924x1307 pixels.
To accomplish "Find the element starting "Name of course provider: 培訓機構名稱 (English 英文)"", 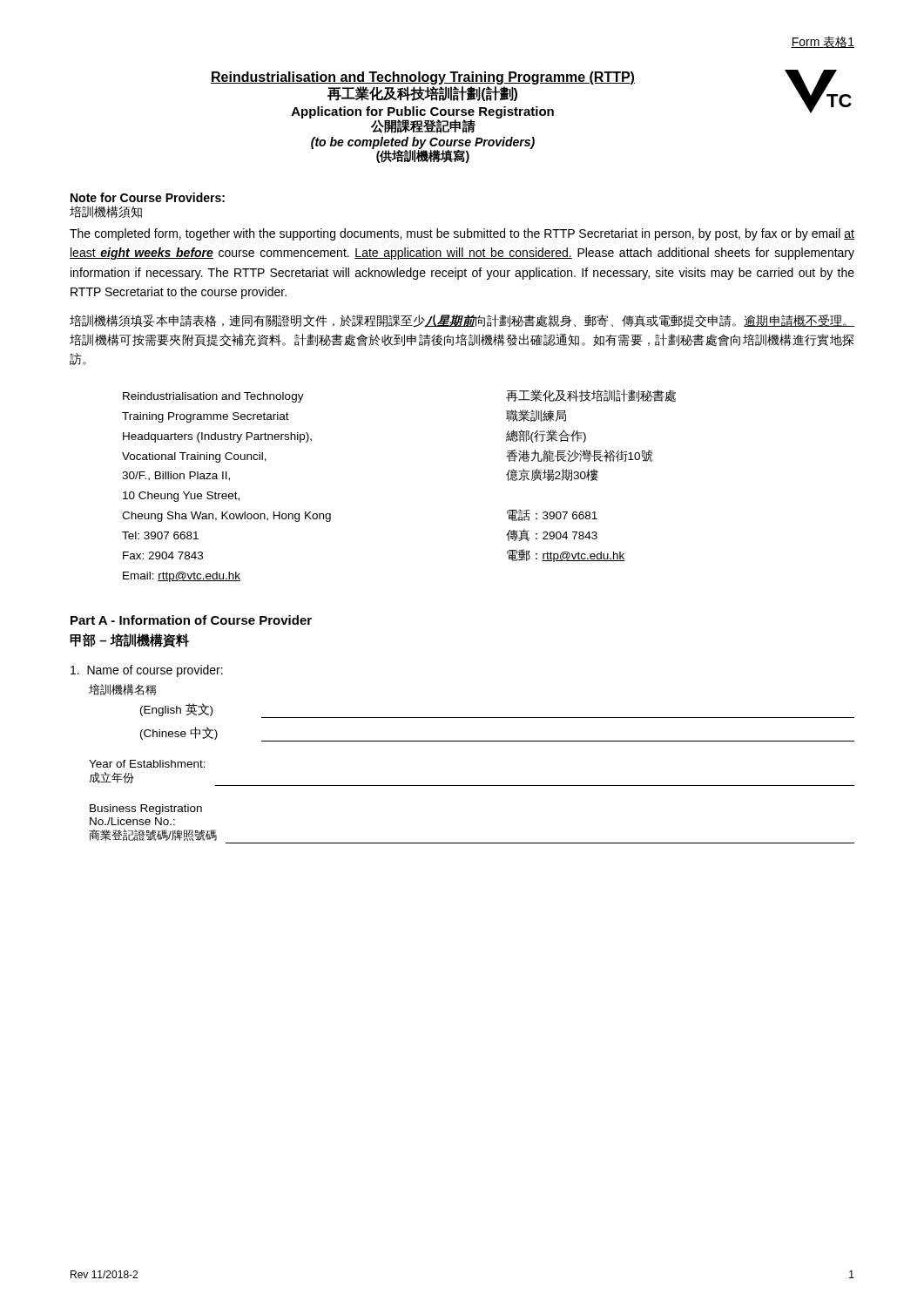I will [x=147, y=671].
